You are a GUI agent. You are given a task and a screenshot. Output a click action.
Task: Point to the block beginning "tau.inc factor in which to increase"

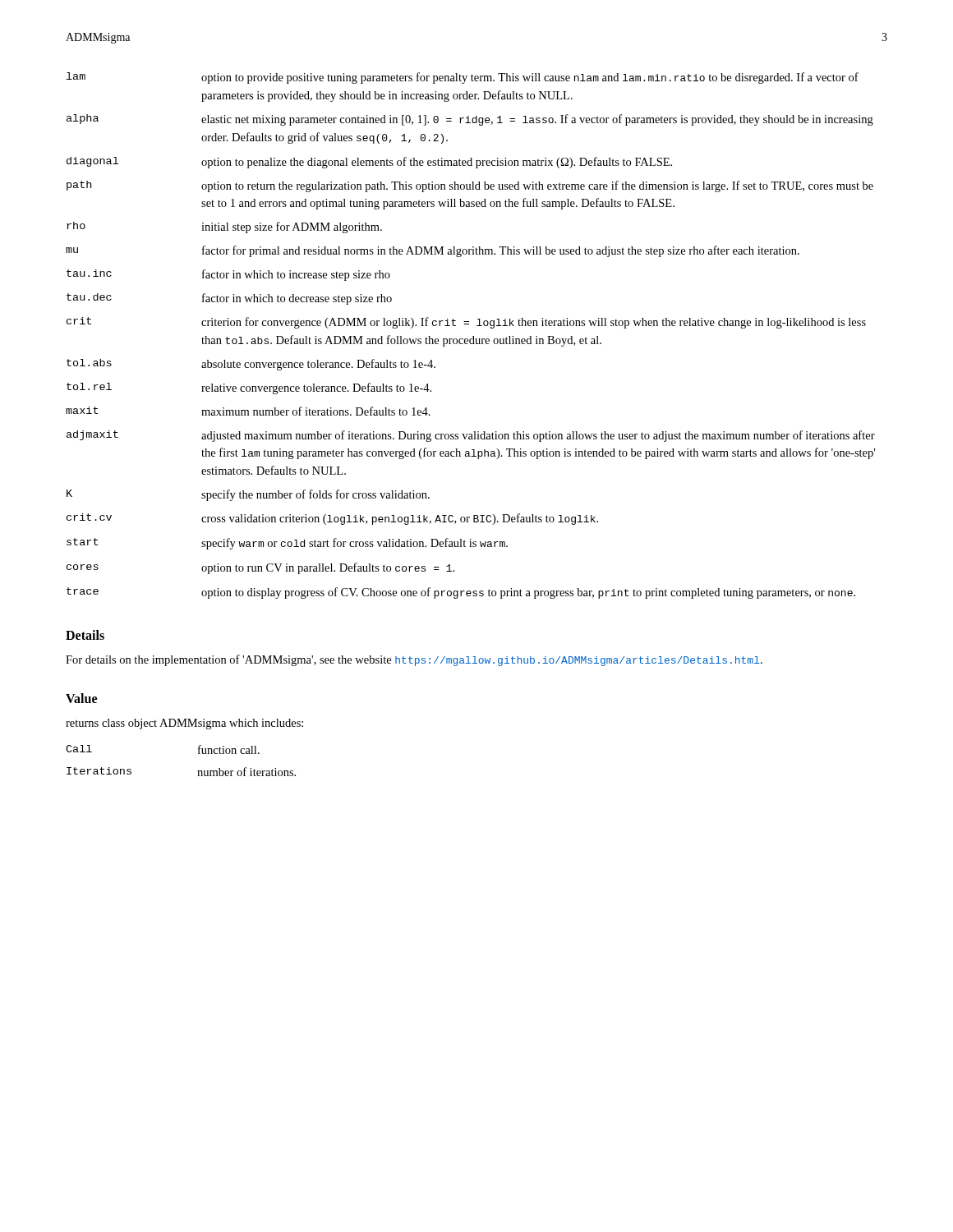coord(228,275)
